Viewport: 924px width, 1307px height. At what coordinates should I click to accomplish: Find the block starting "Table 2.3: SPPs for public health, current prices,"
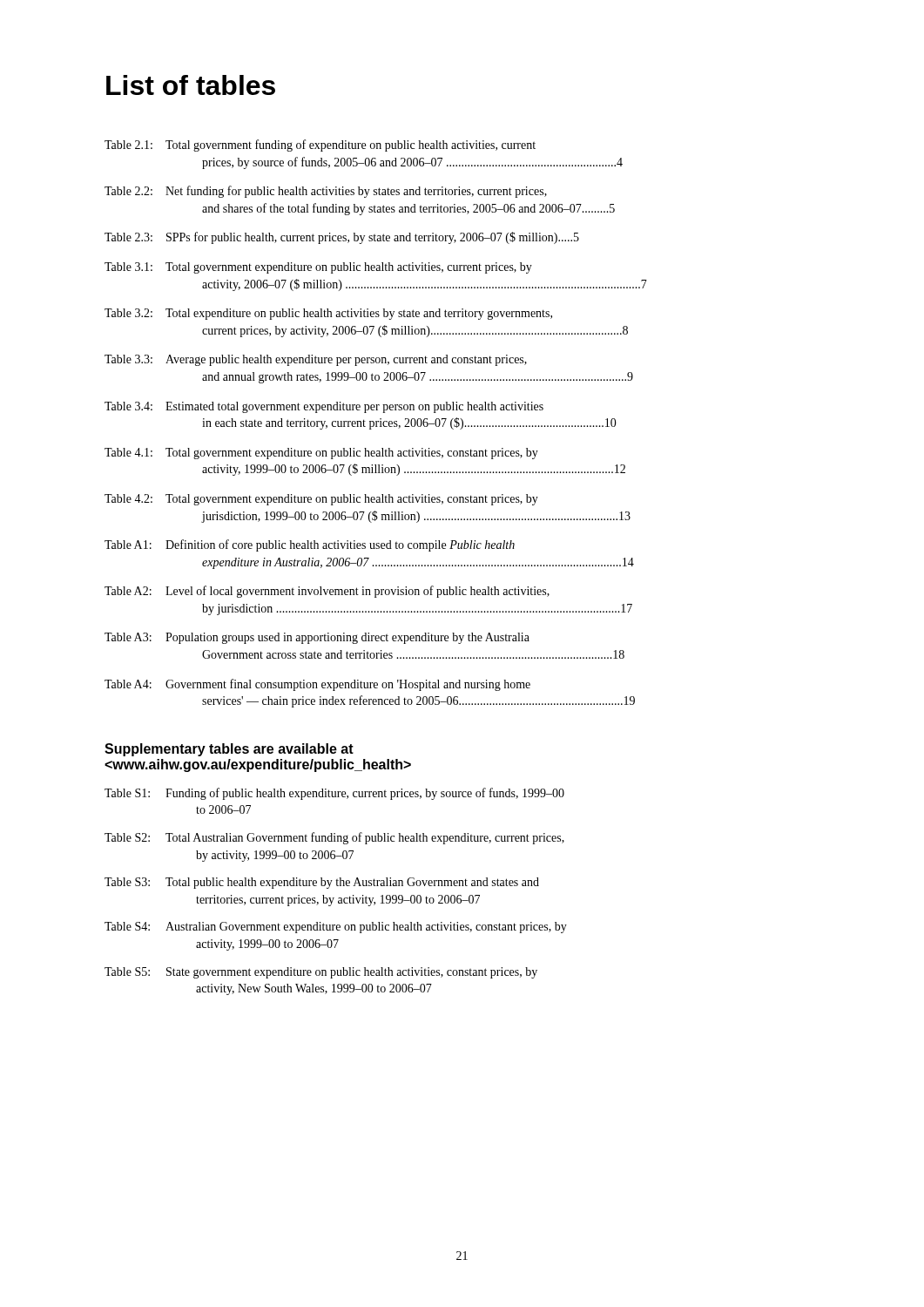coord(462,238)
